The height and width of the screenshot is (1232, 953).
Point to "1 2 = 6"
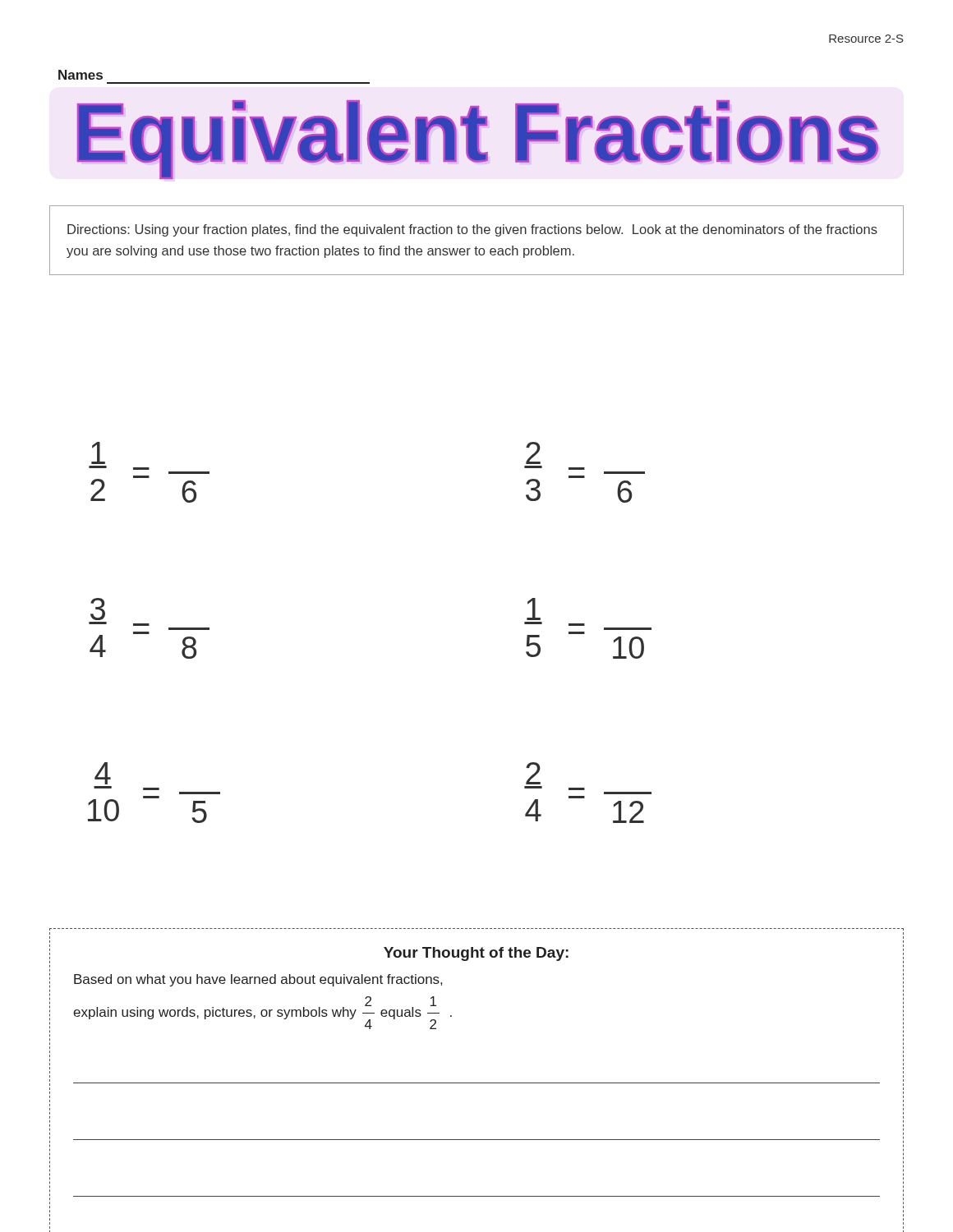[146, 472]
